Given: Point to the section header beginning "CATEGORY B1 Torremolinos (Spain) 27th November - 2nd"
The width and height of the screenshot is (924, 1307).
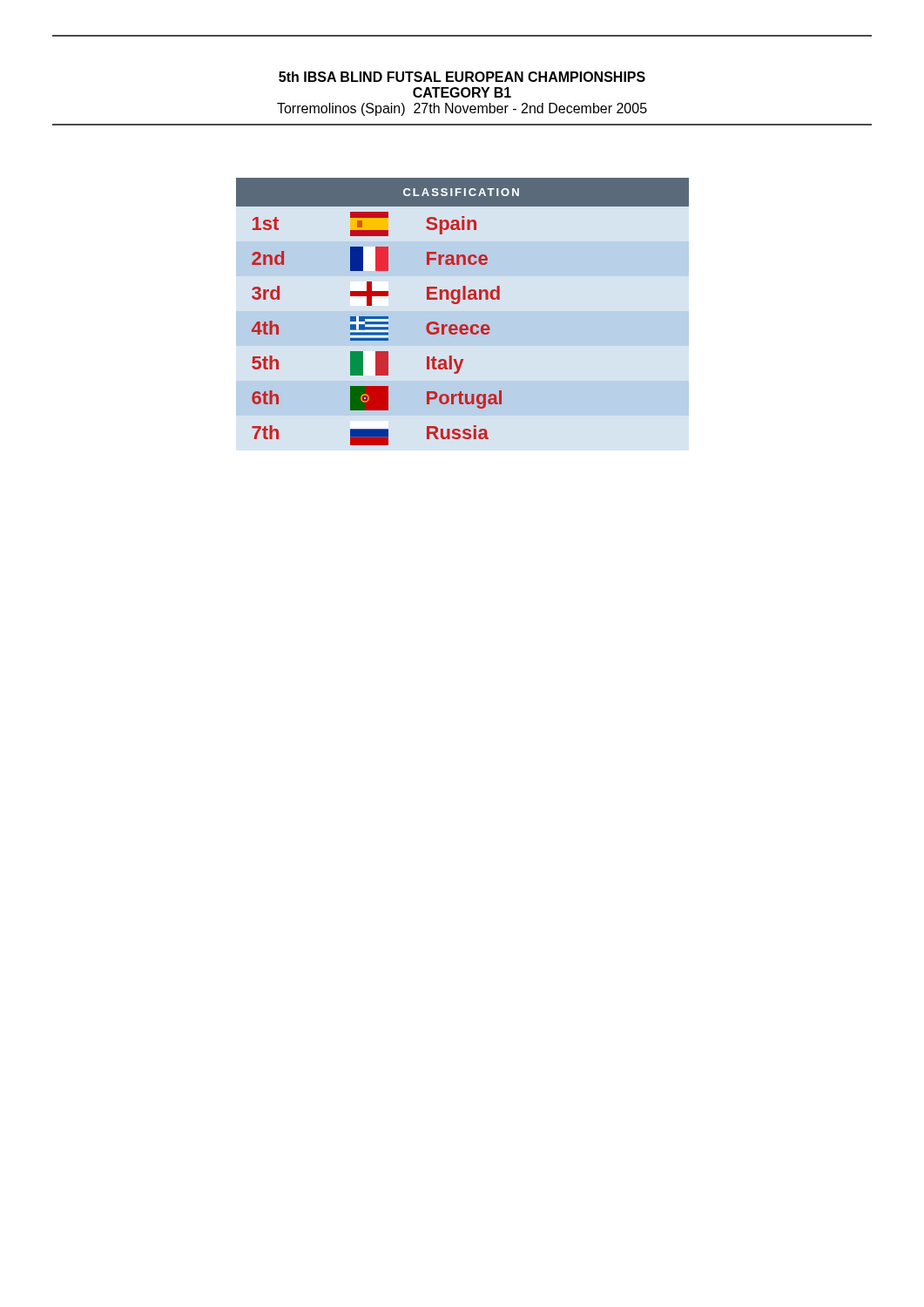Looking at the screenshot, I should (462, 101).
